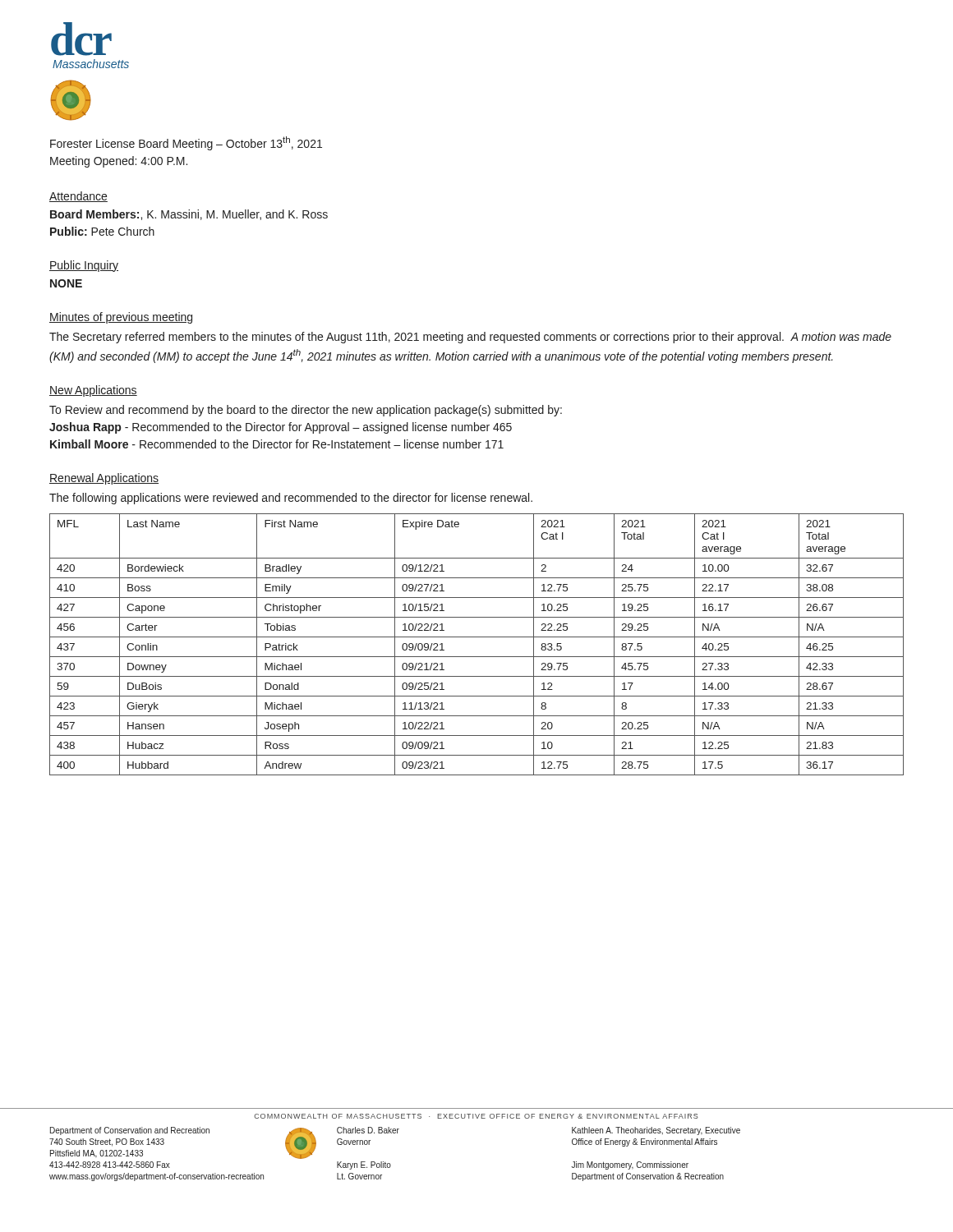Find the block on this page that starts "The following applications were reviewed and"
The image size is (953, 1232).
[291, 498]
